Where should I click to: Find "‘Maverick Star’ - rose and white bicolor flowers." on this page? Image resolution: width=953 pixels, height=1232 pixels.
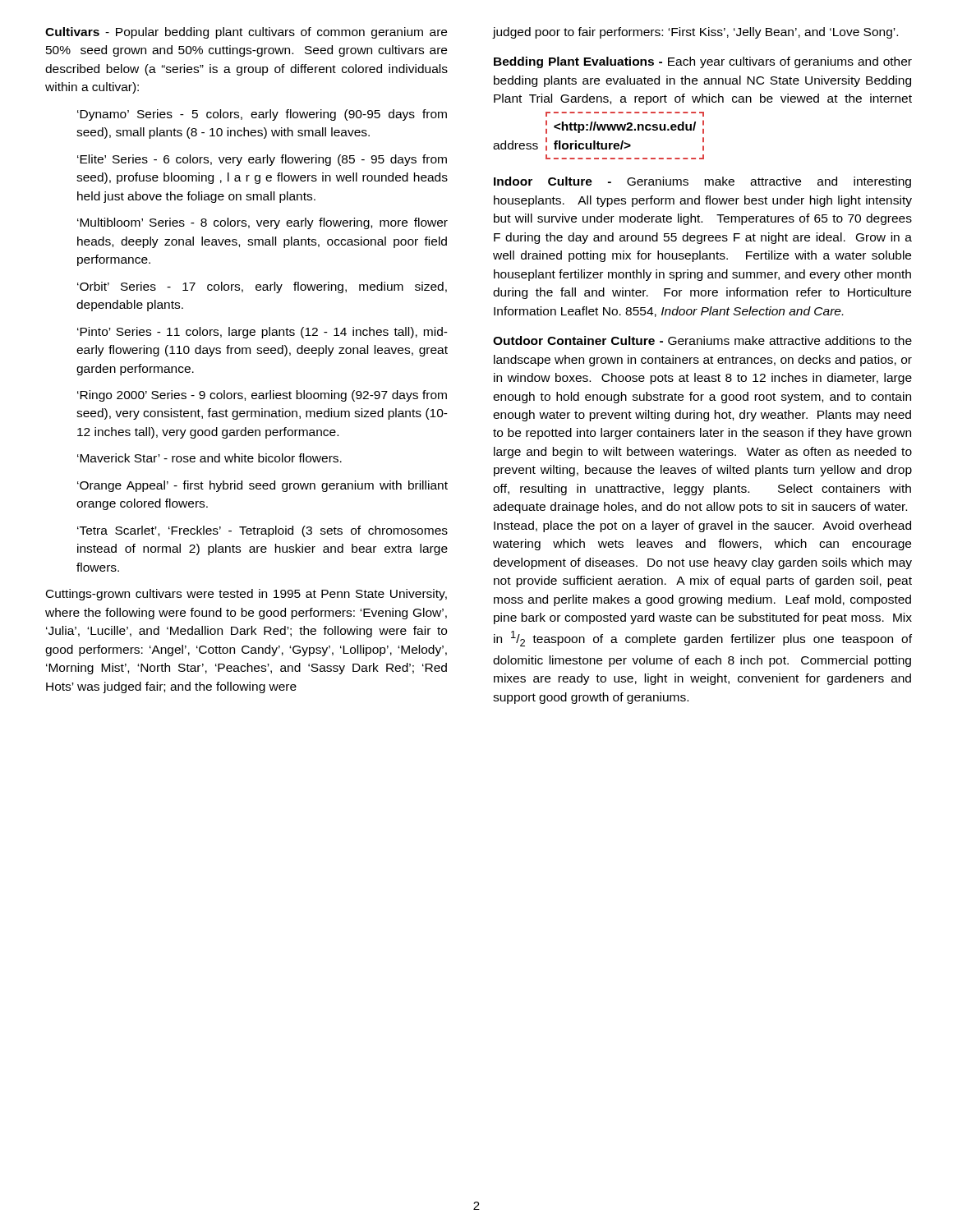(209, 458)
